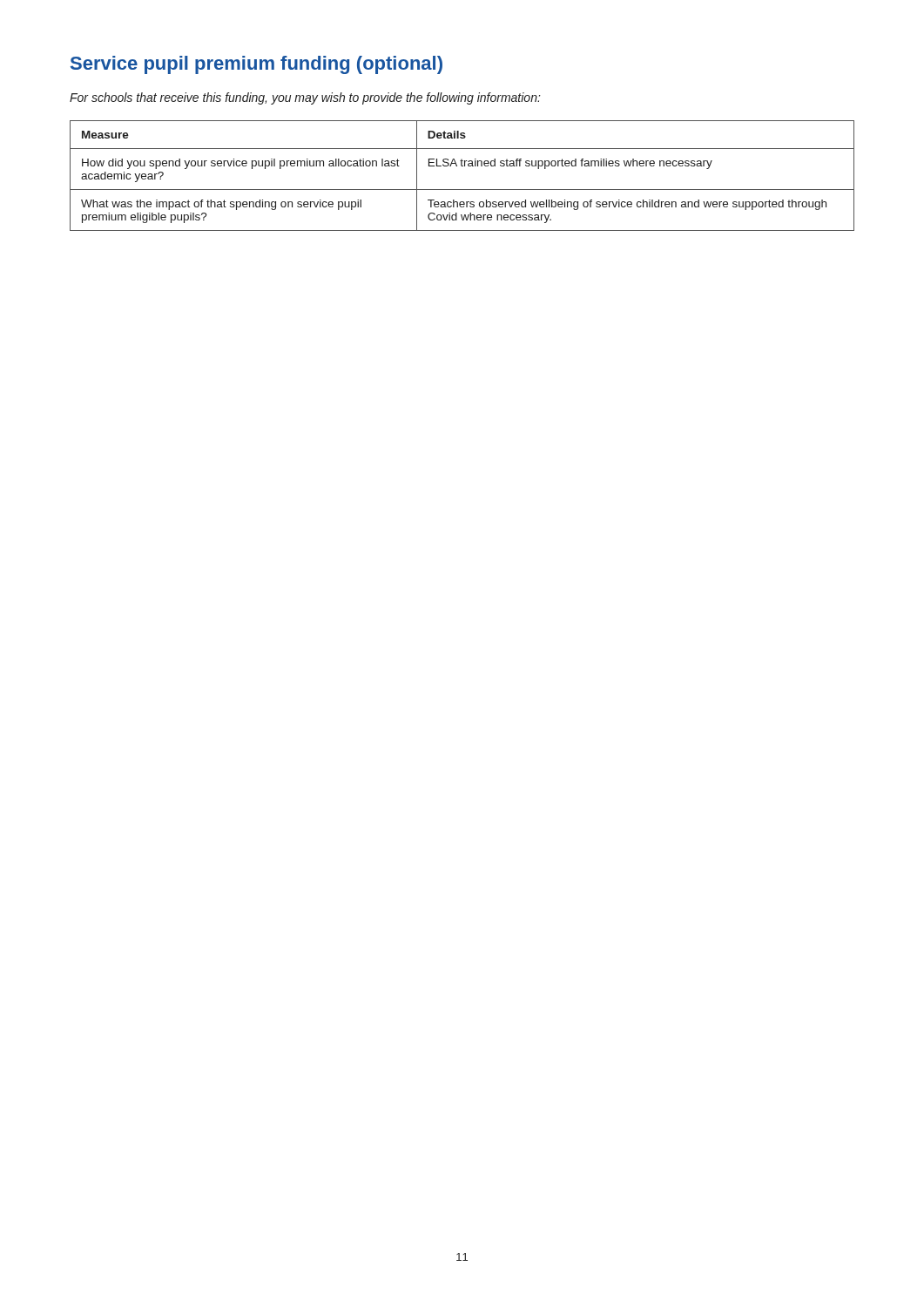Find the table that mentions "ELSA trained staff supported families"

pyautogui.click(x=462, y=176)
